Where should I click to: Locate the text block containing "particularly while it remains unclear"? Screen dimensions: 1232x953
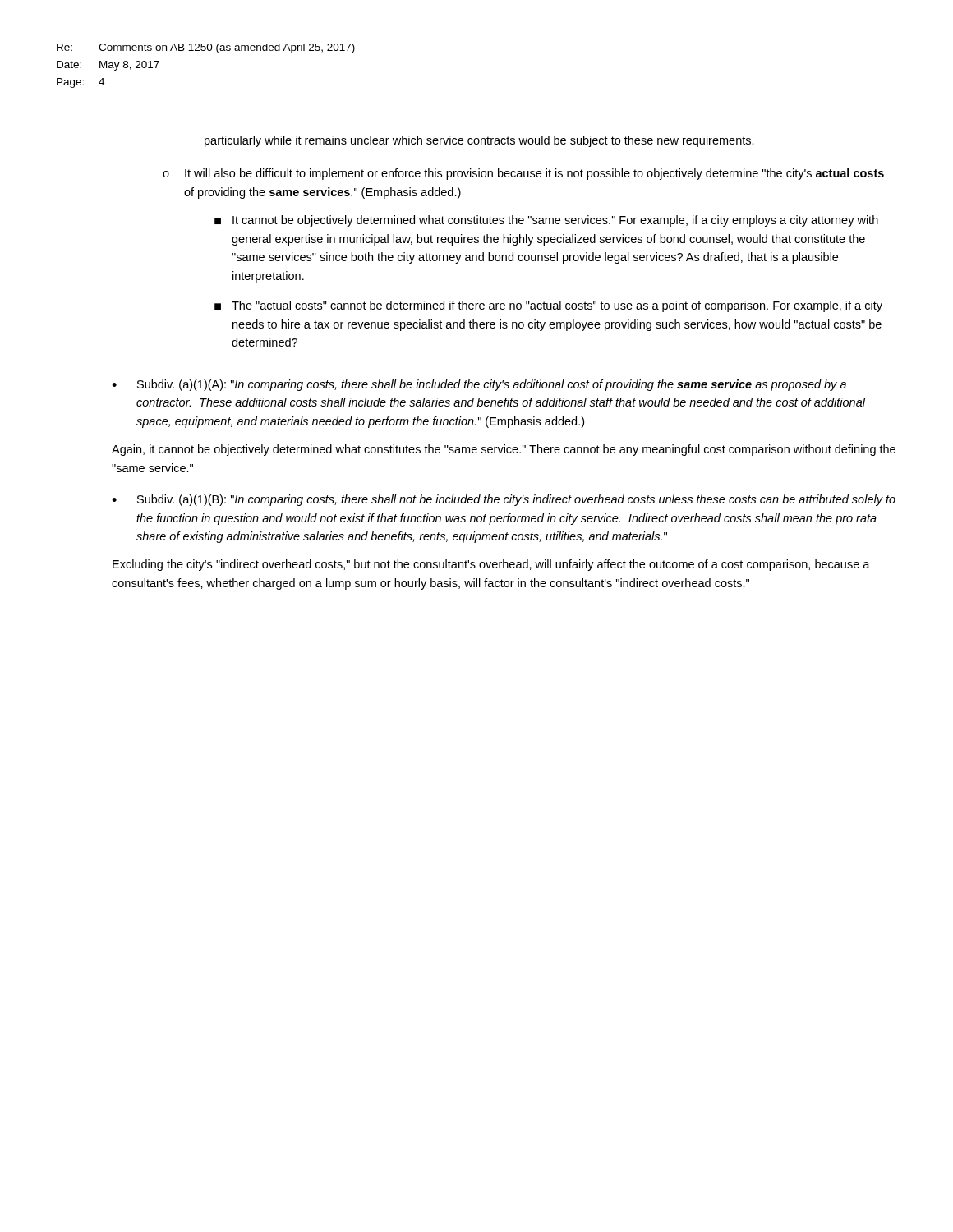479,140
